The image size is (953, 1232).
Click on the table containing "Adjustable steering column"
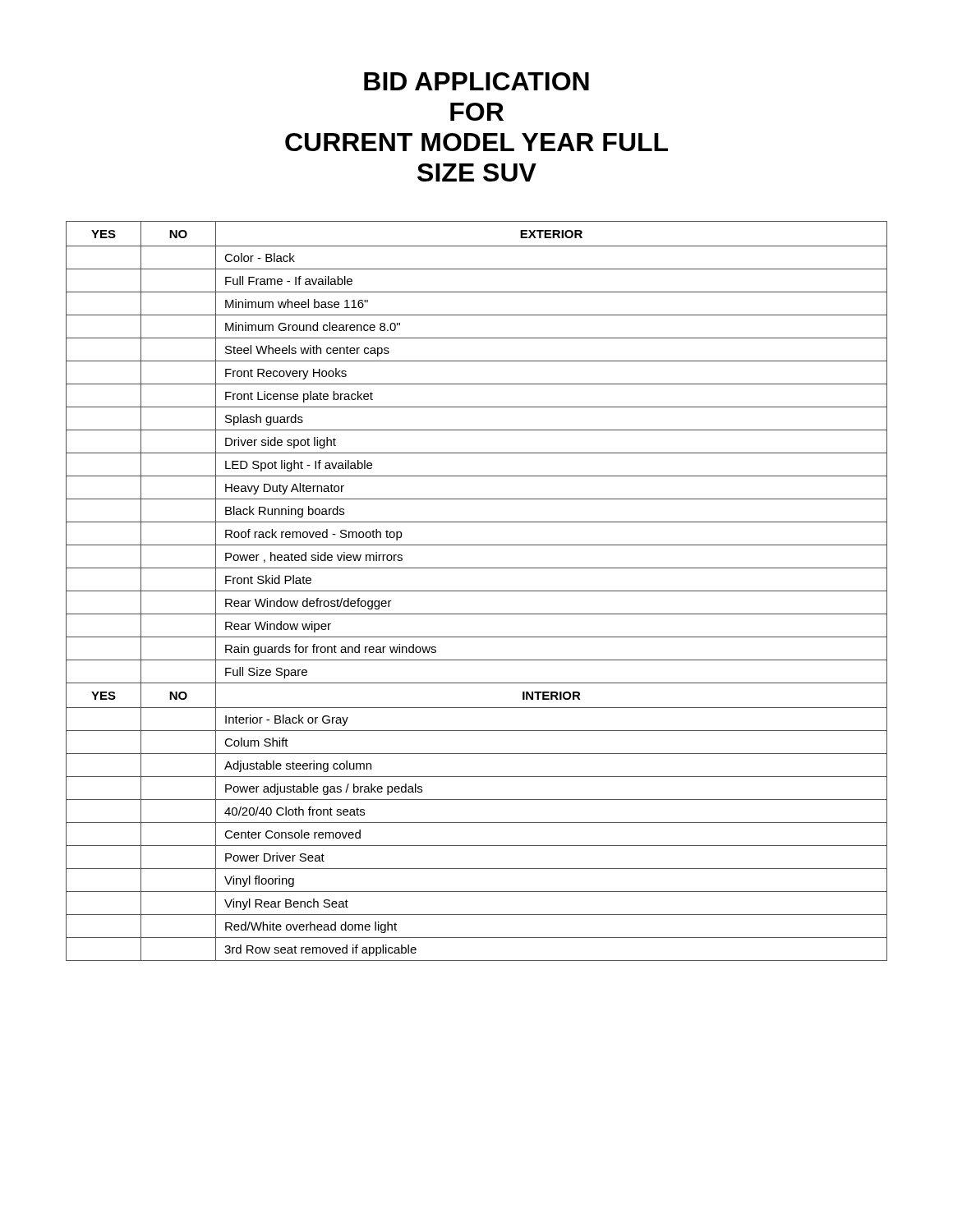tap(476, 591)
